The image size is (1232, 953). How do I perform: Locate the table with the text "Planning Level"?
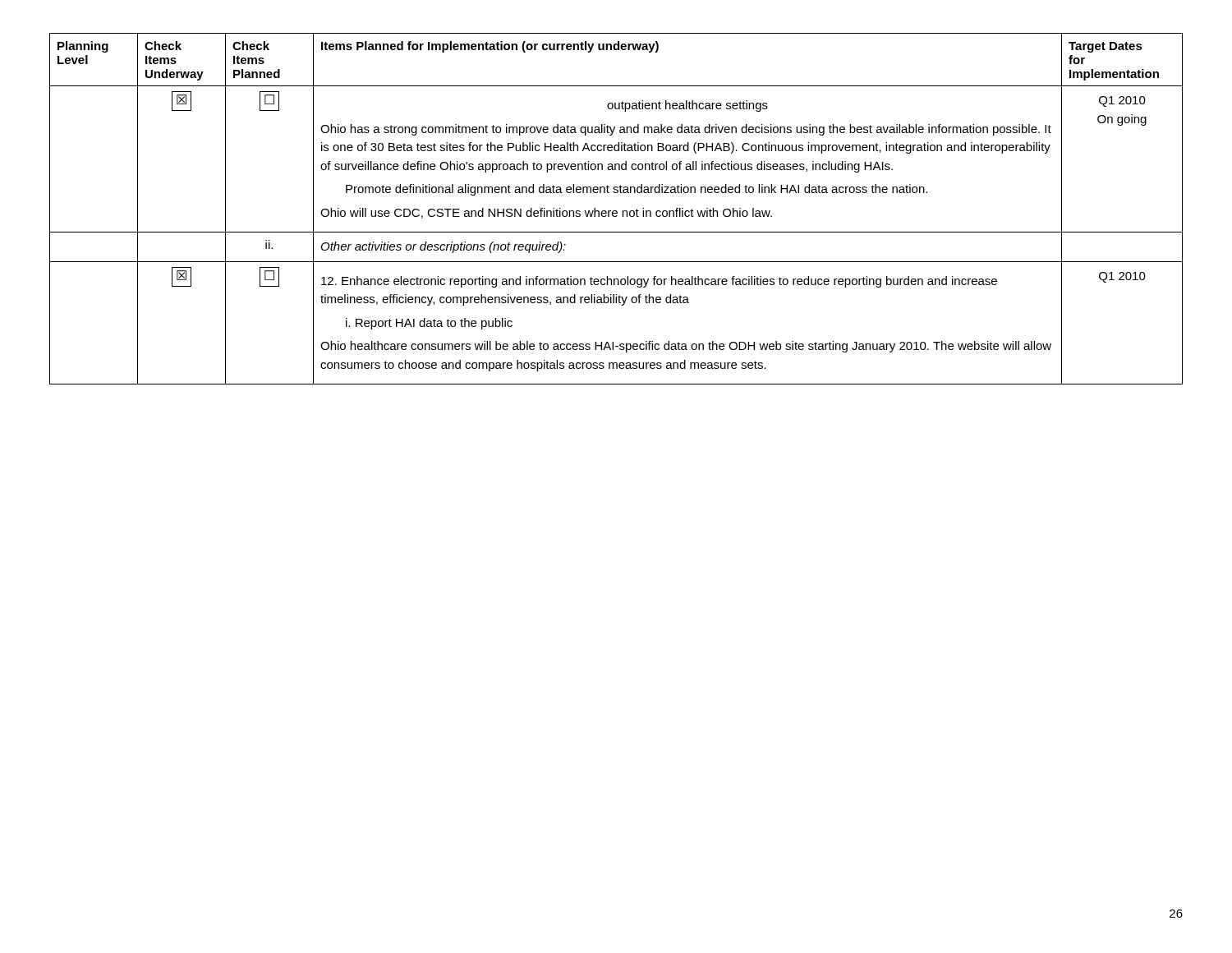click(x=616, y=209)
